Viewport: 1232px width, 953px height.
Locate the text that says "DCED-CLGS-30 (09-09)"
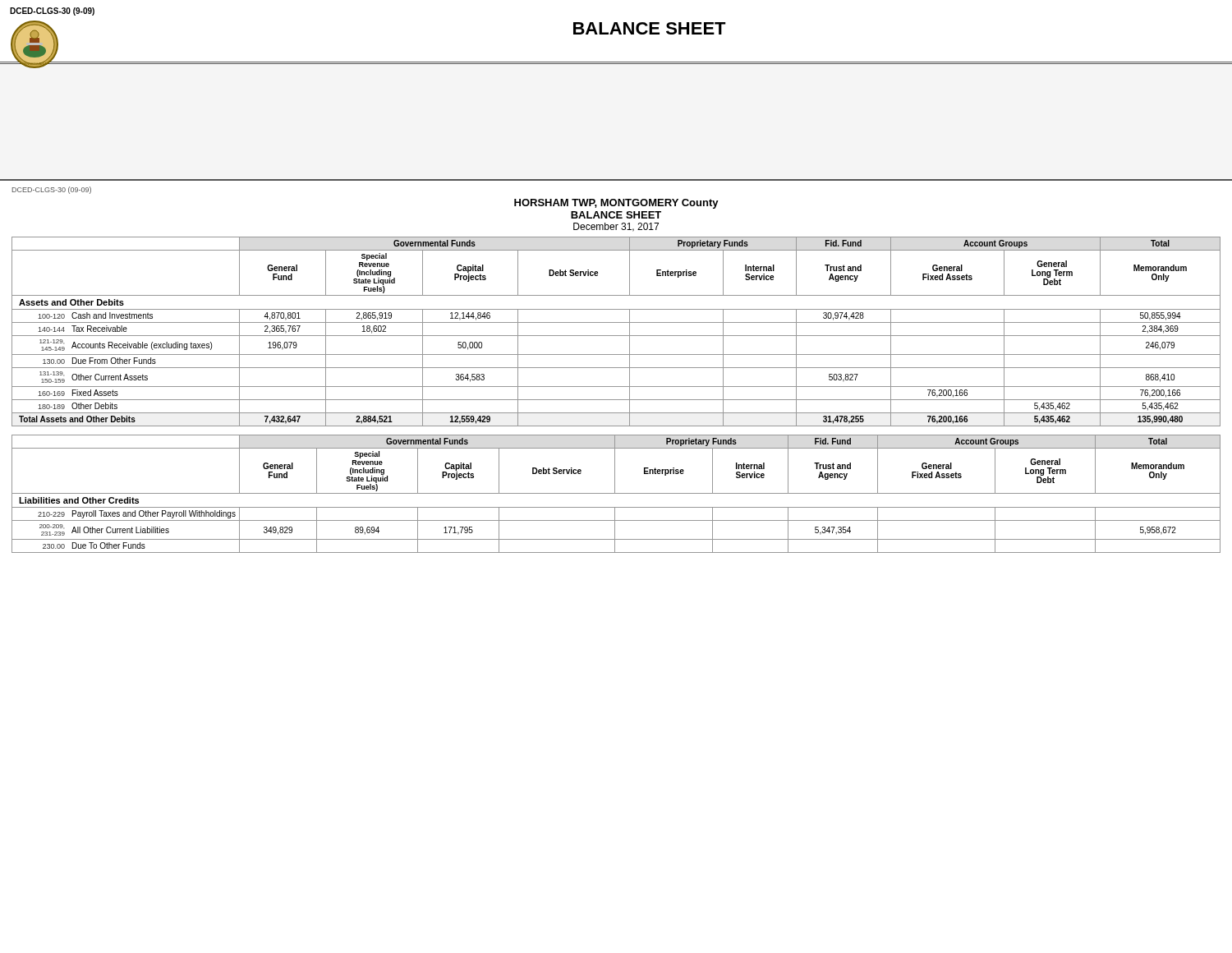(52, 190)
